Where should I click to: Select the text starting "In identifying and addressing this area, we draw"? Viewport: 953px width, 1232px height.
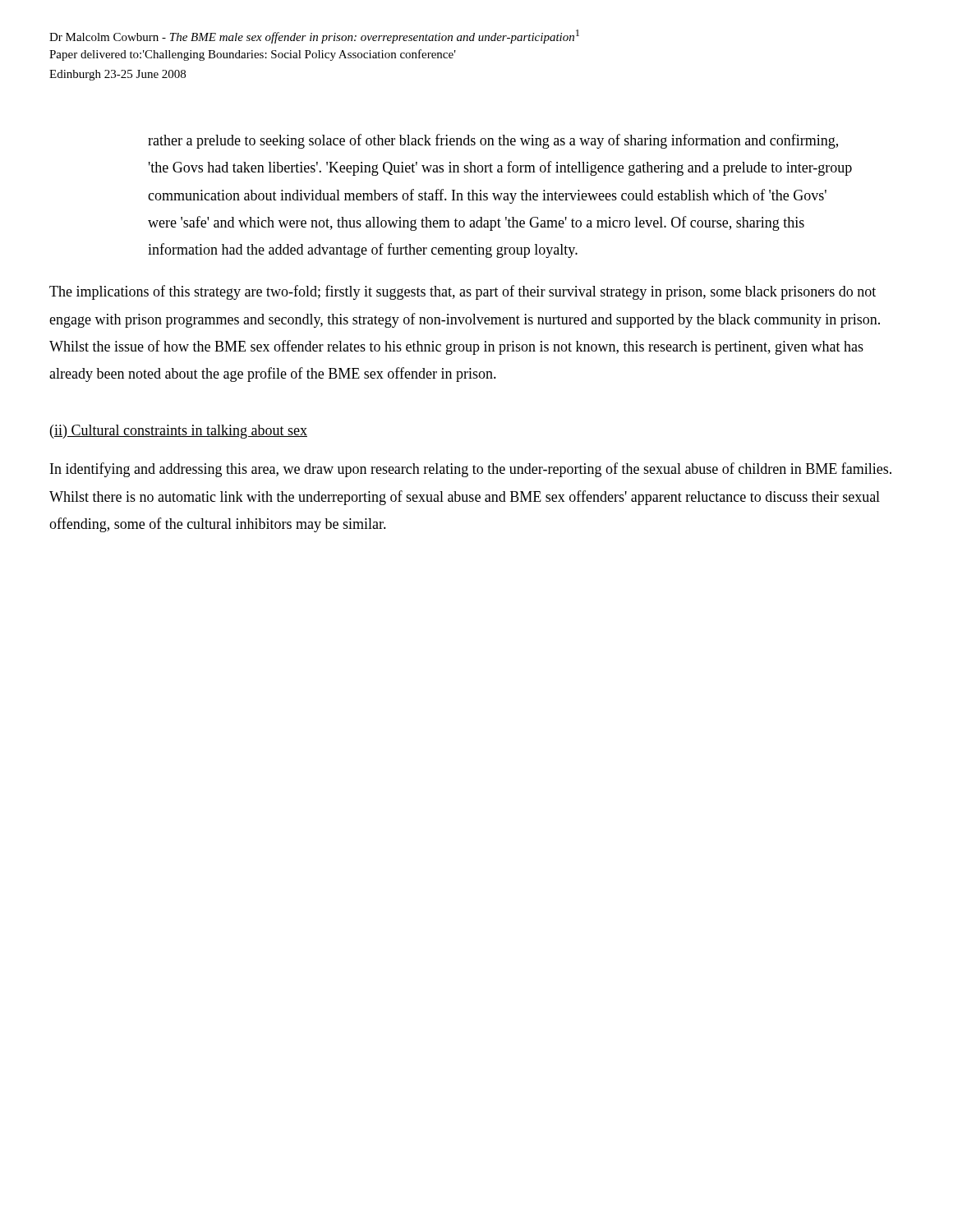[476, 497]
